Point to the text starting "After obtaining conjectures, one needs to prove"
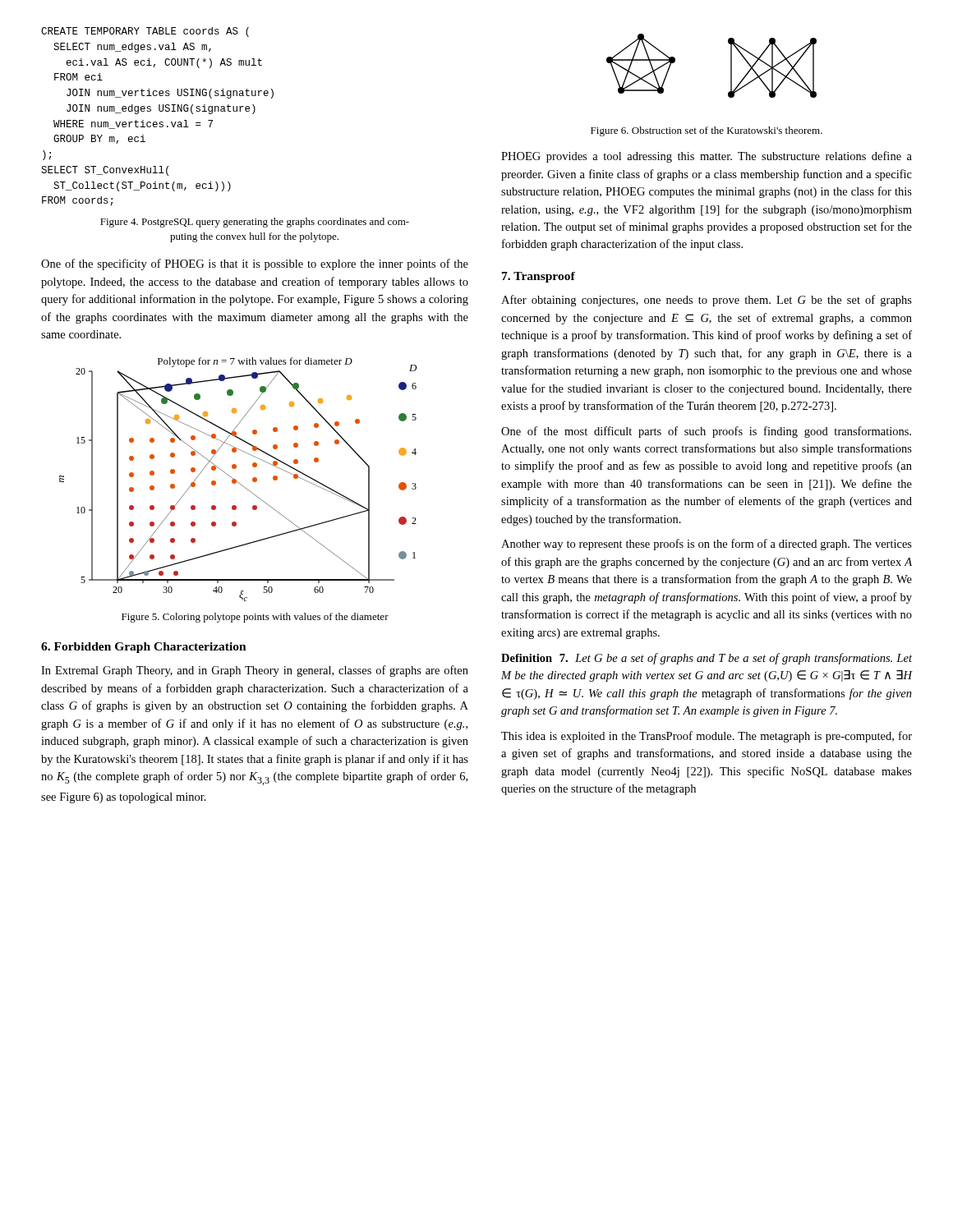Viewport: 953px width, 1232px height. pyautogui.click(x=707, y=353)
